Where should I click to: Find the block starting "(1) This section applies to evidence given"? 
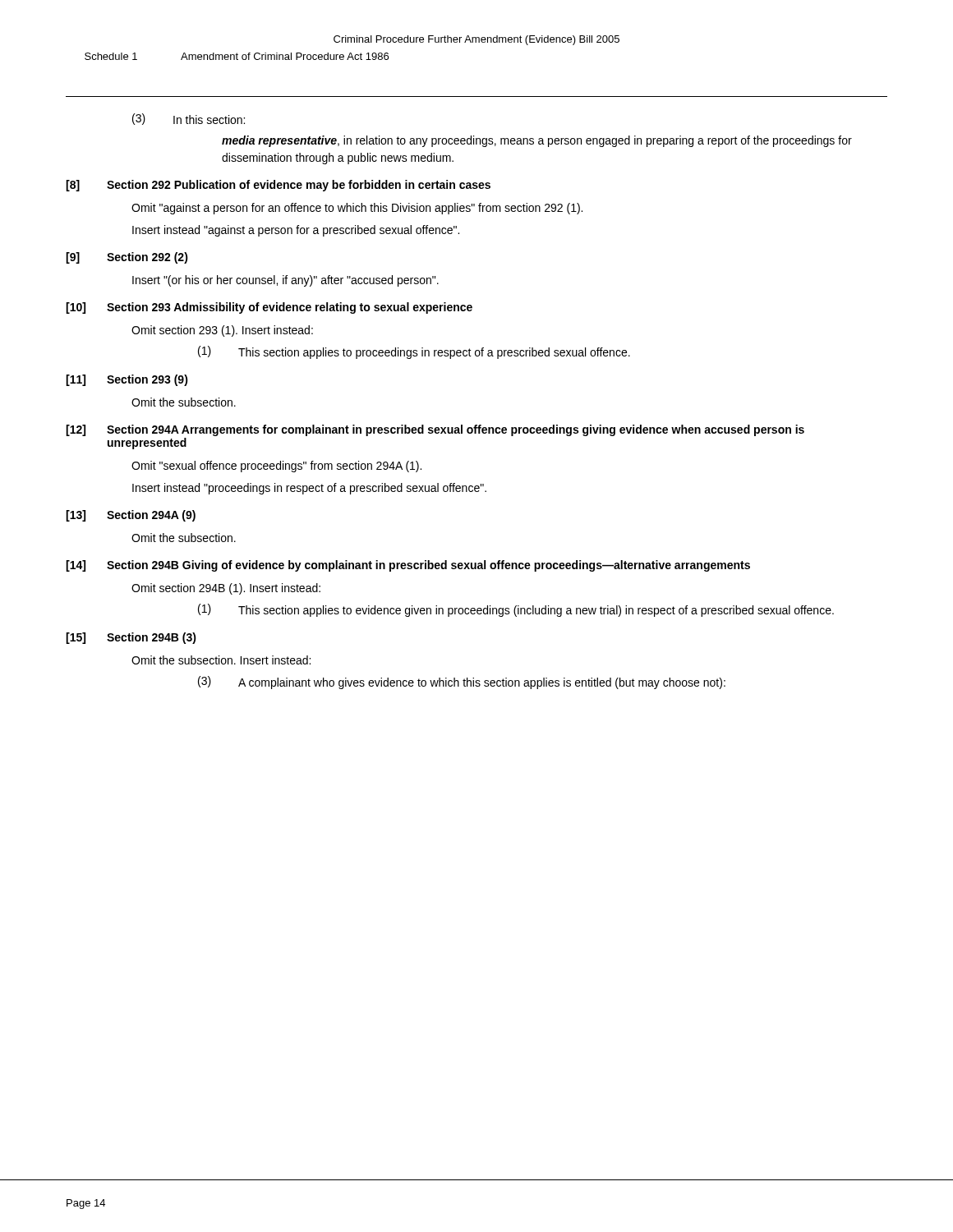pos(542,611)
